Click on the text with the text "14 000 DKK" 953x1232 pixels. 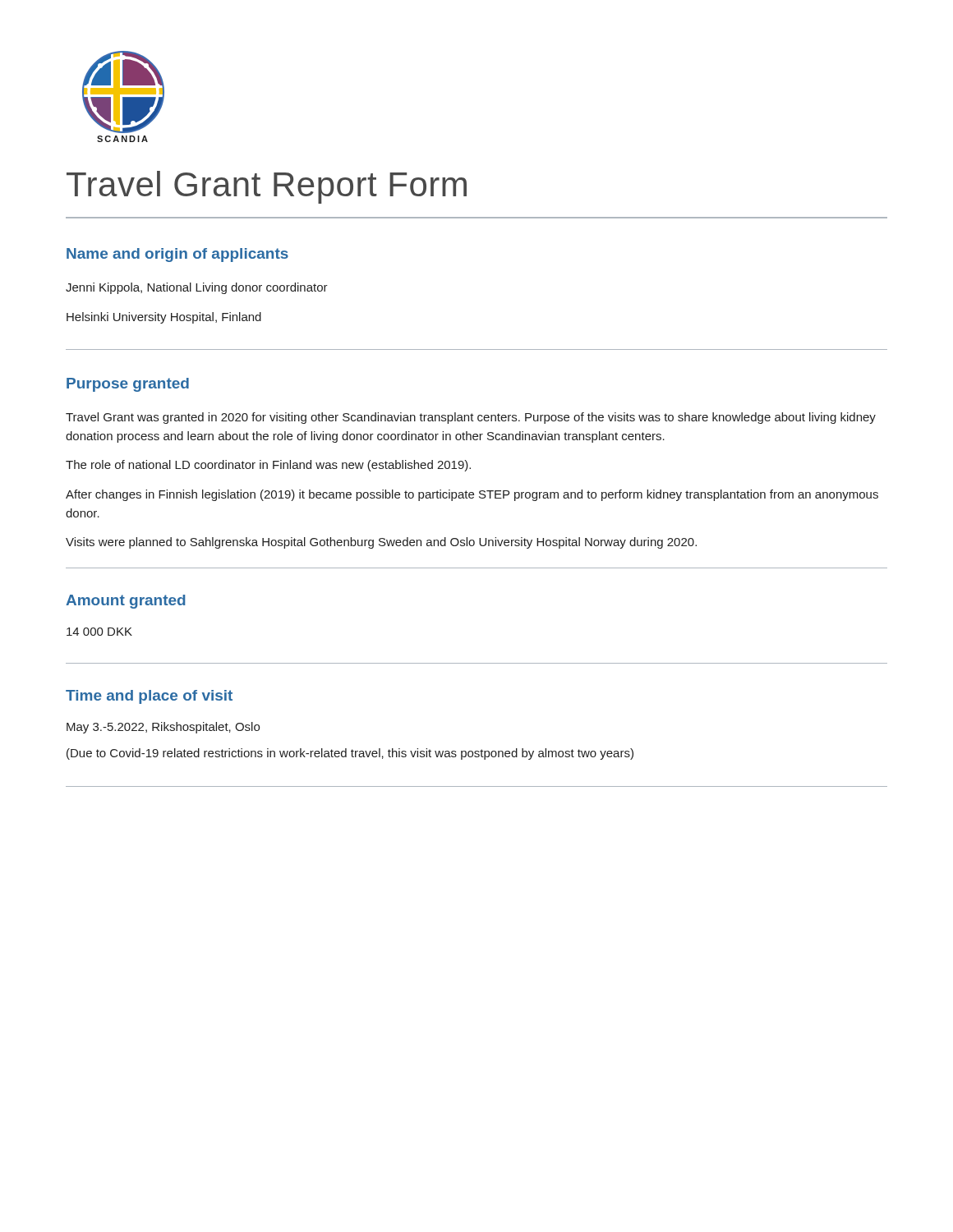click(x=99, y=632)
